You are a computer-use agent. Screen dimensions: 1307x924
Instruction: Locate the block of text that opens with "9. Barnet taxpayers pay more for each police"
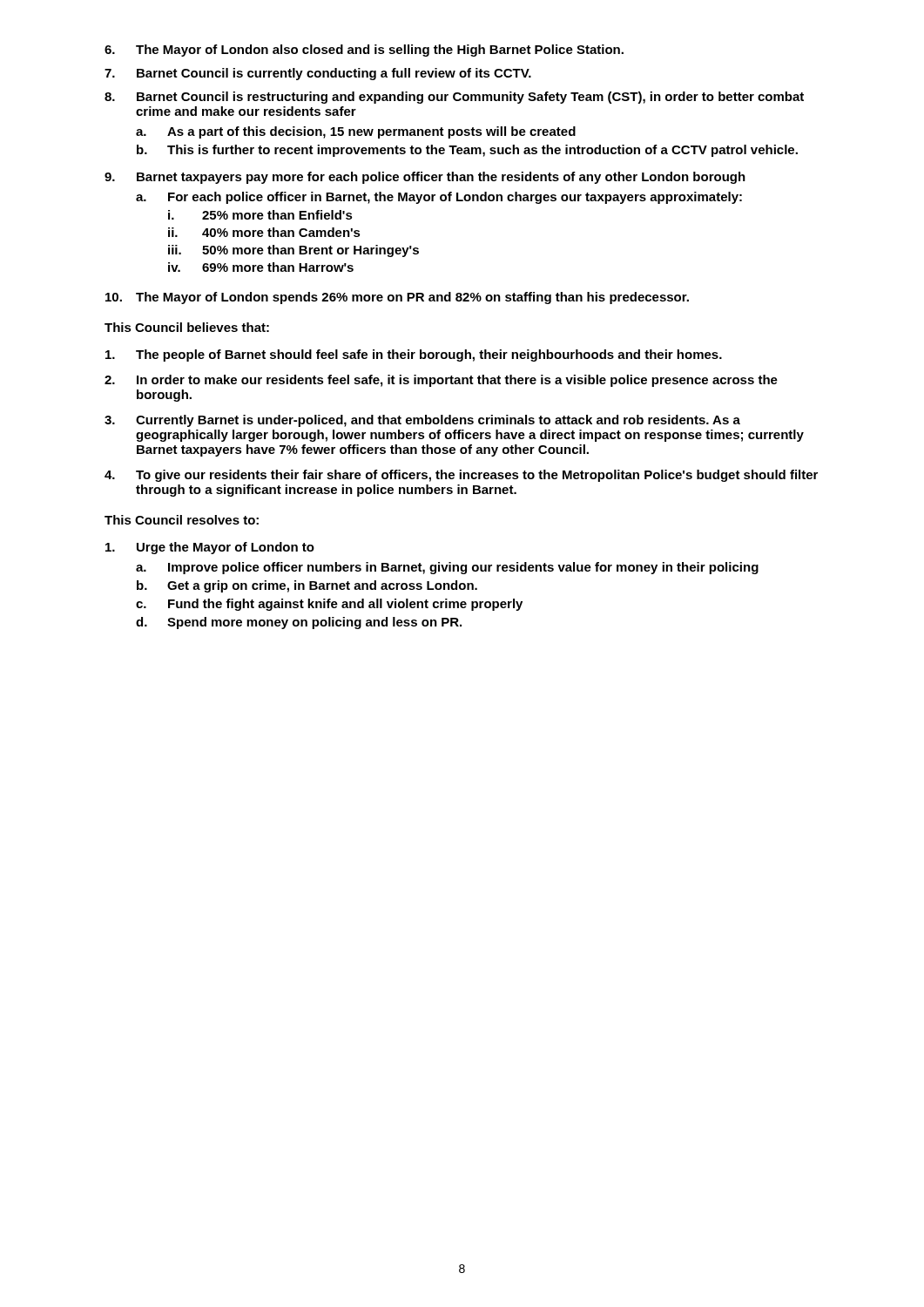tap(425, 178)
